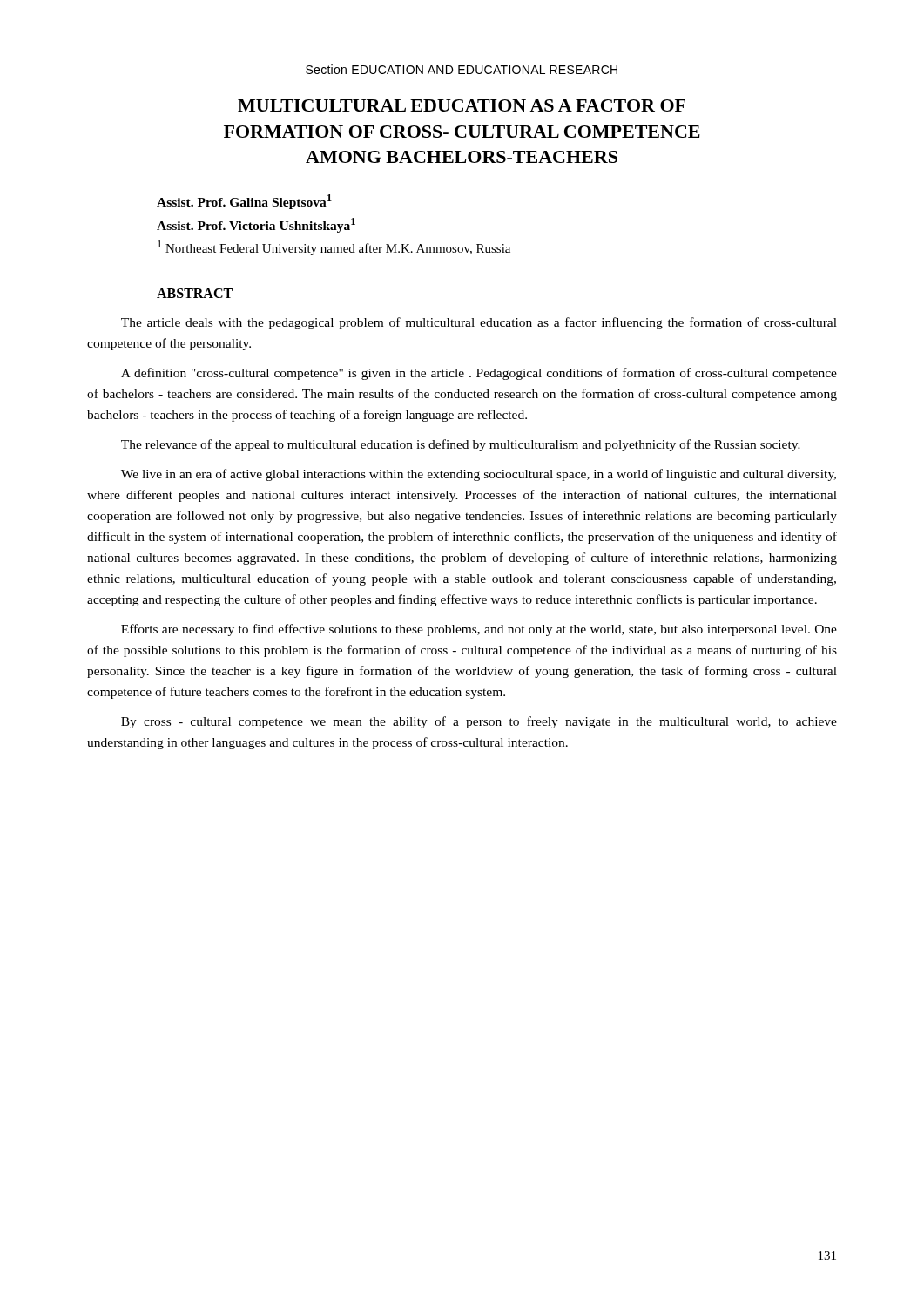Locate the text block that reads "Efforts are necessary to"
This screenshot has width=924, height=1307.
pyautogui.click(x=462, y=660)
